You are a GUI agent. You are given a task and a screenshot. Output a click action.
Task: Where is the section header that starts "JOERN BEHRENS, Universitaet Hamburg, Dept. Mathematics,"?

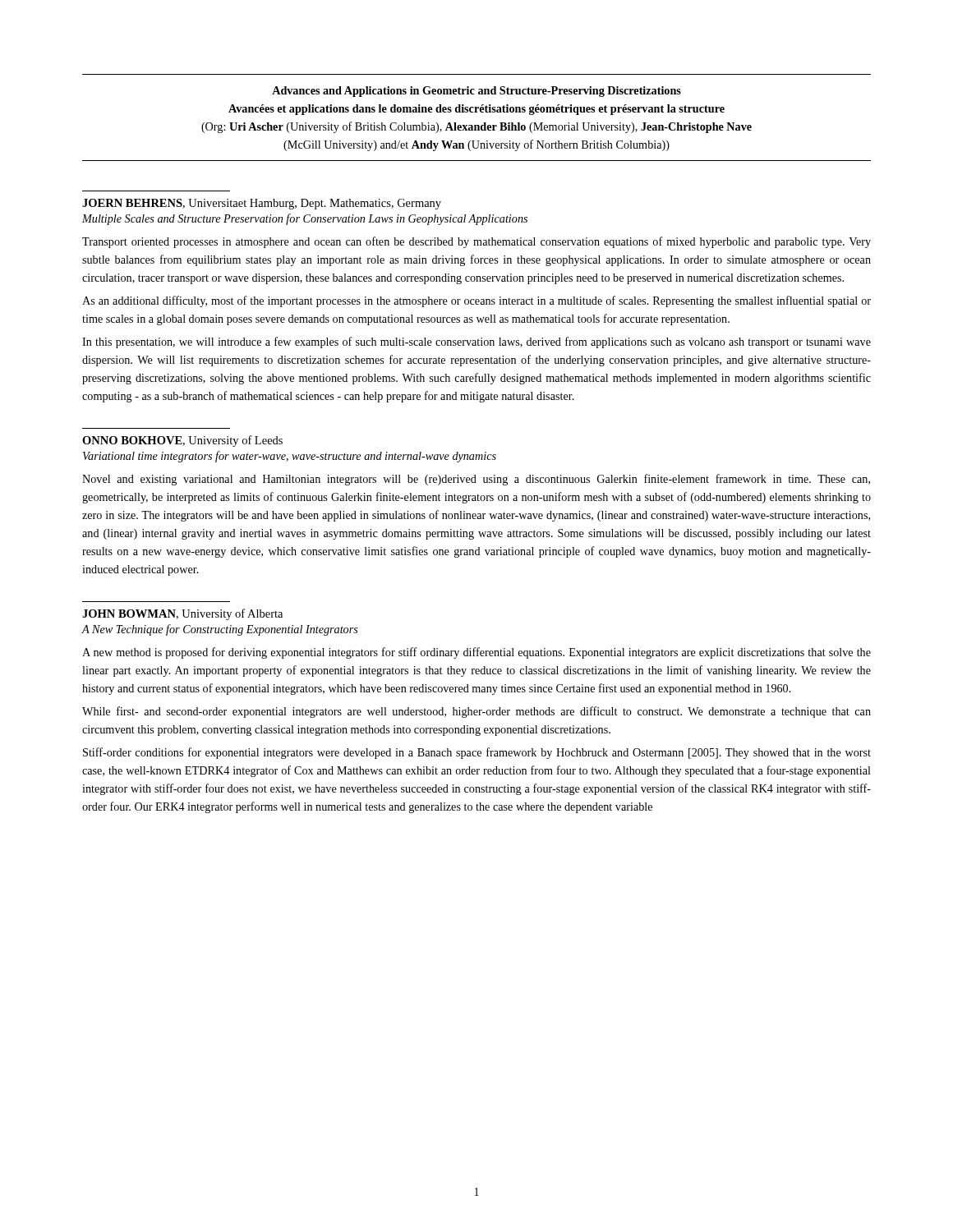[x=262, y=203]
